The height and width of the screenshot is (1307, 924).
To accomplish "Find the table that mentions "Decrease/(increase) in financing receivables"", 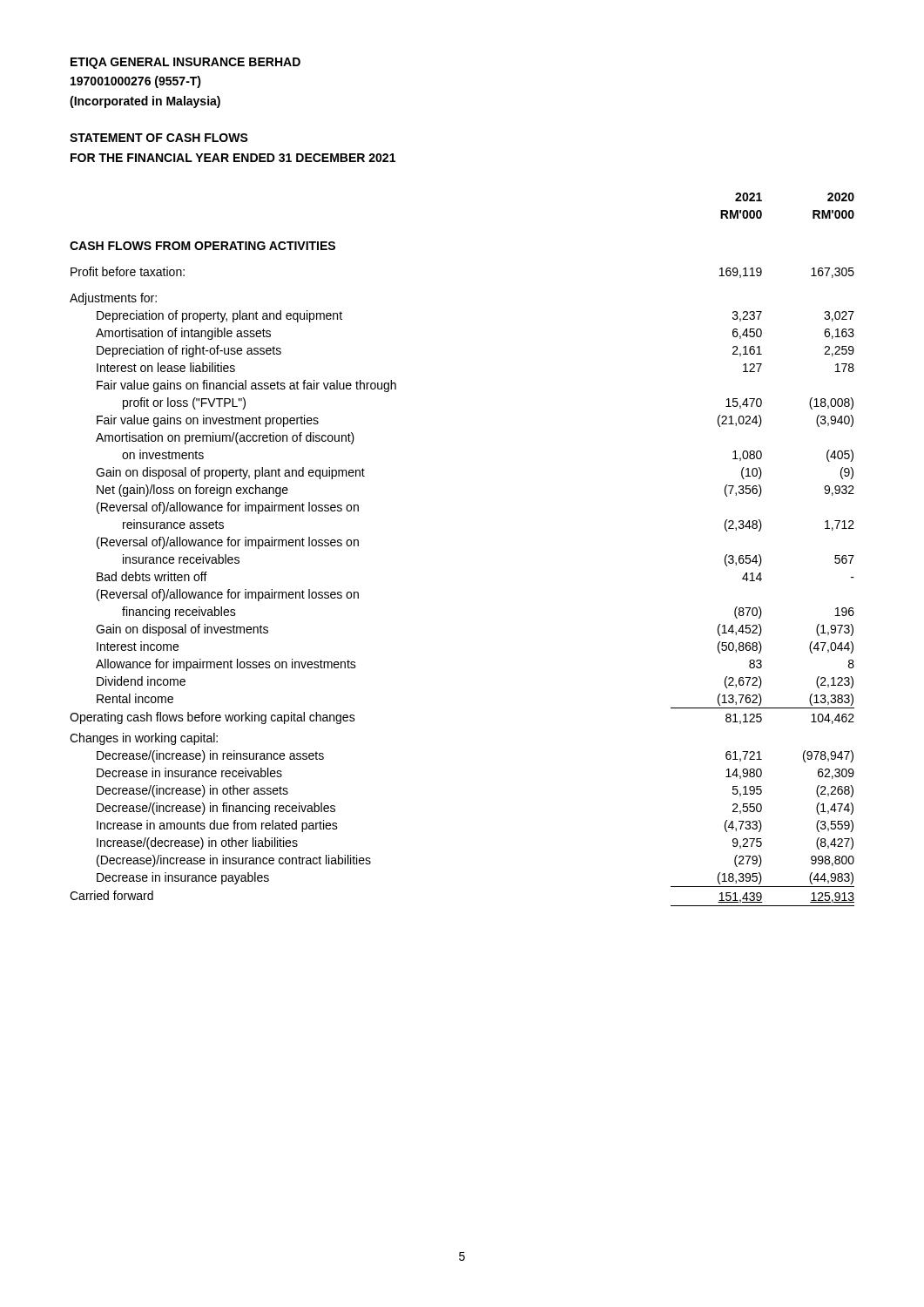I will (x=462, y=547).
